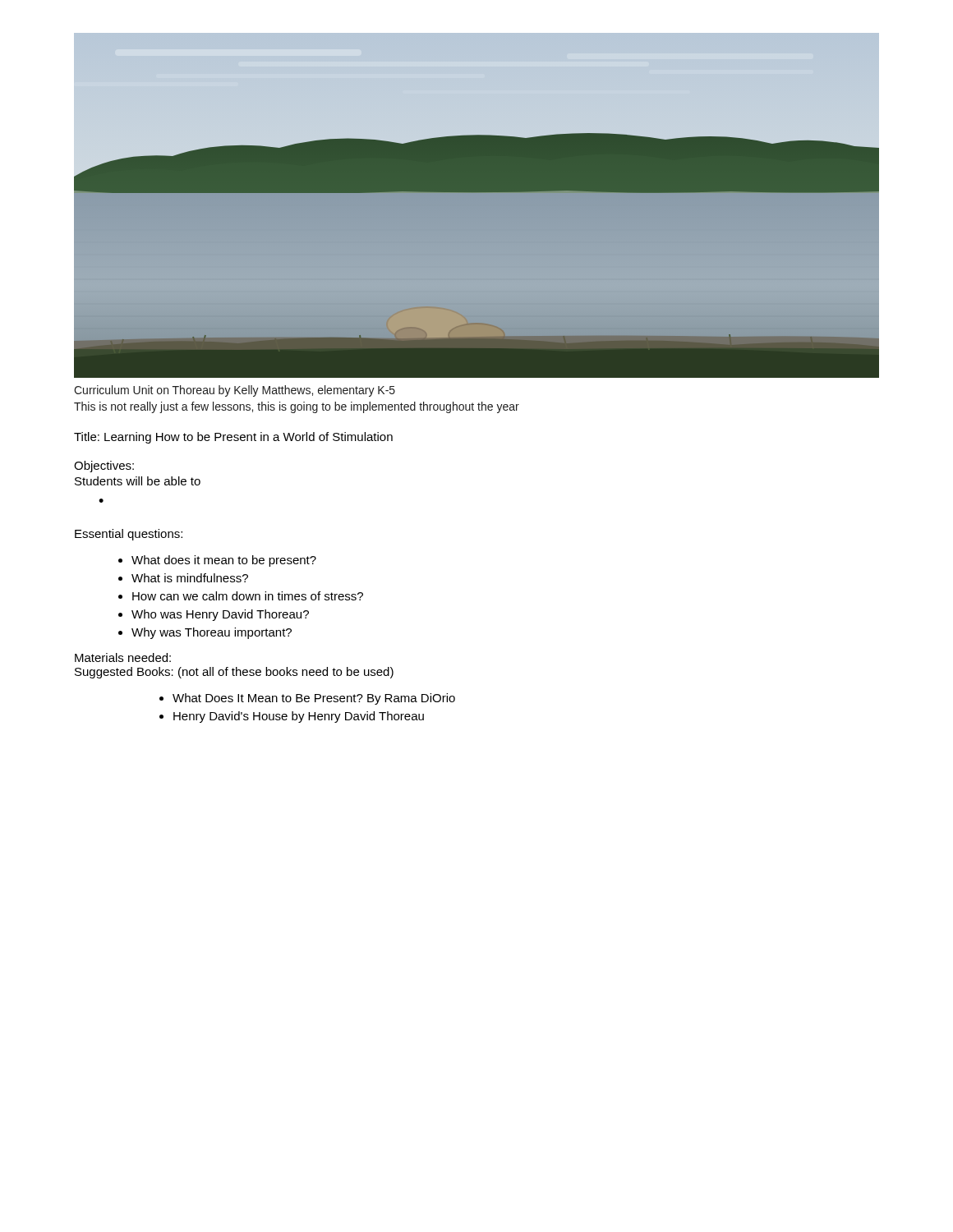
Task: Where is the passage that starts "Henry David's House by"?
Action: click(299, 716)
